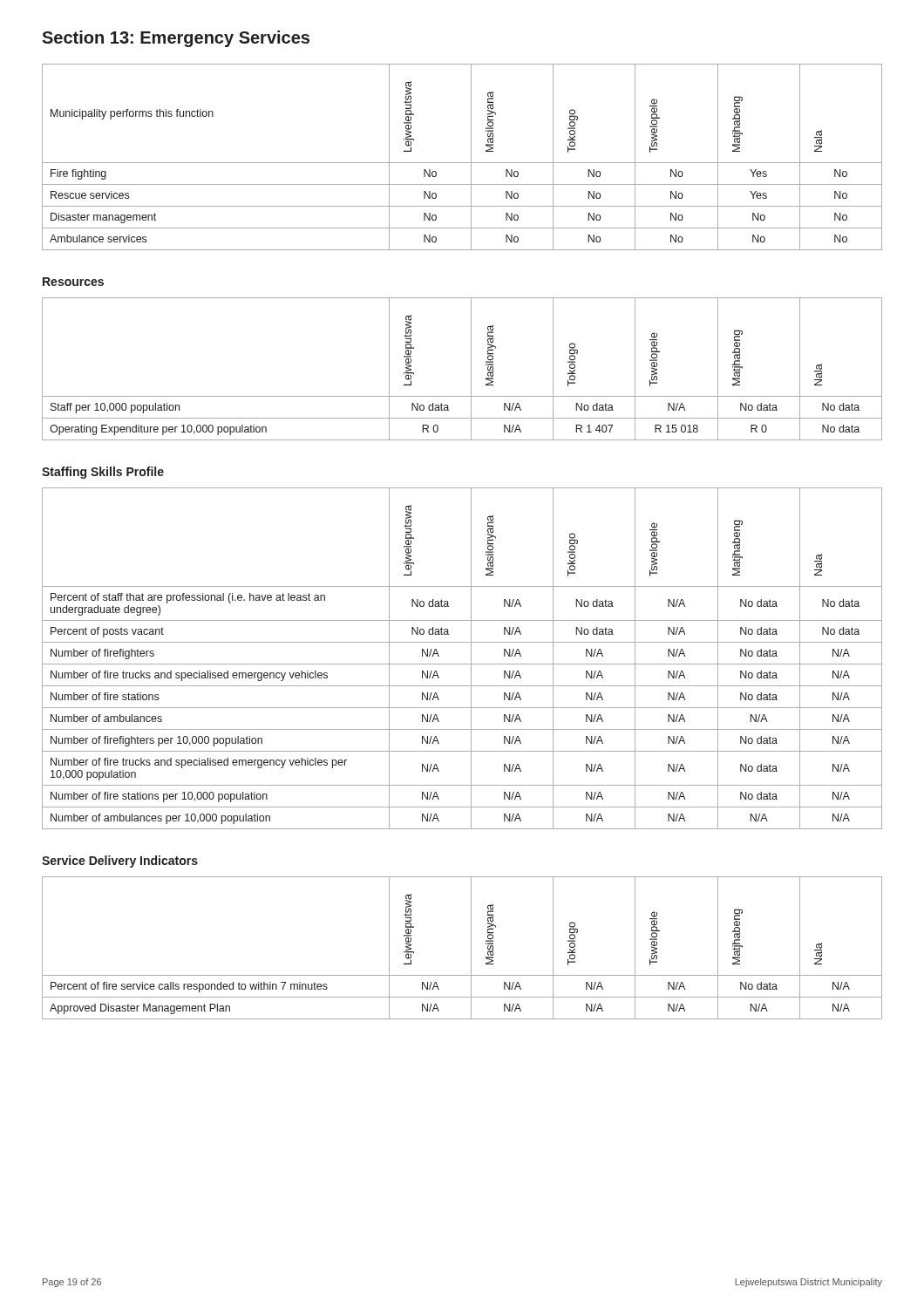This screenshot has width=924, height=1308.
Task: Locate the table with the text "Municipality performs this"
Action: (x=462, y=157)
